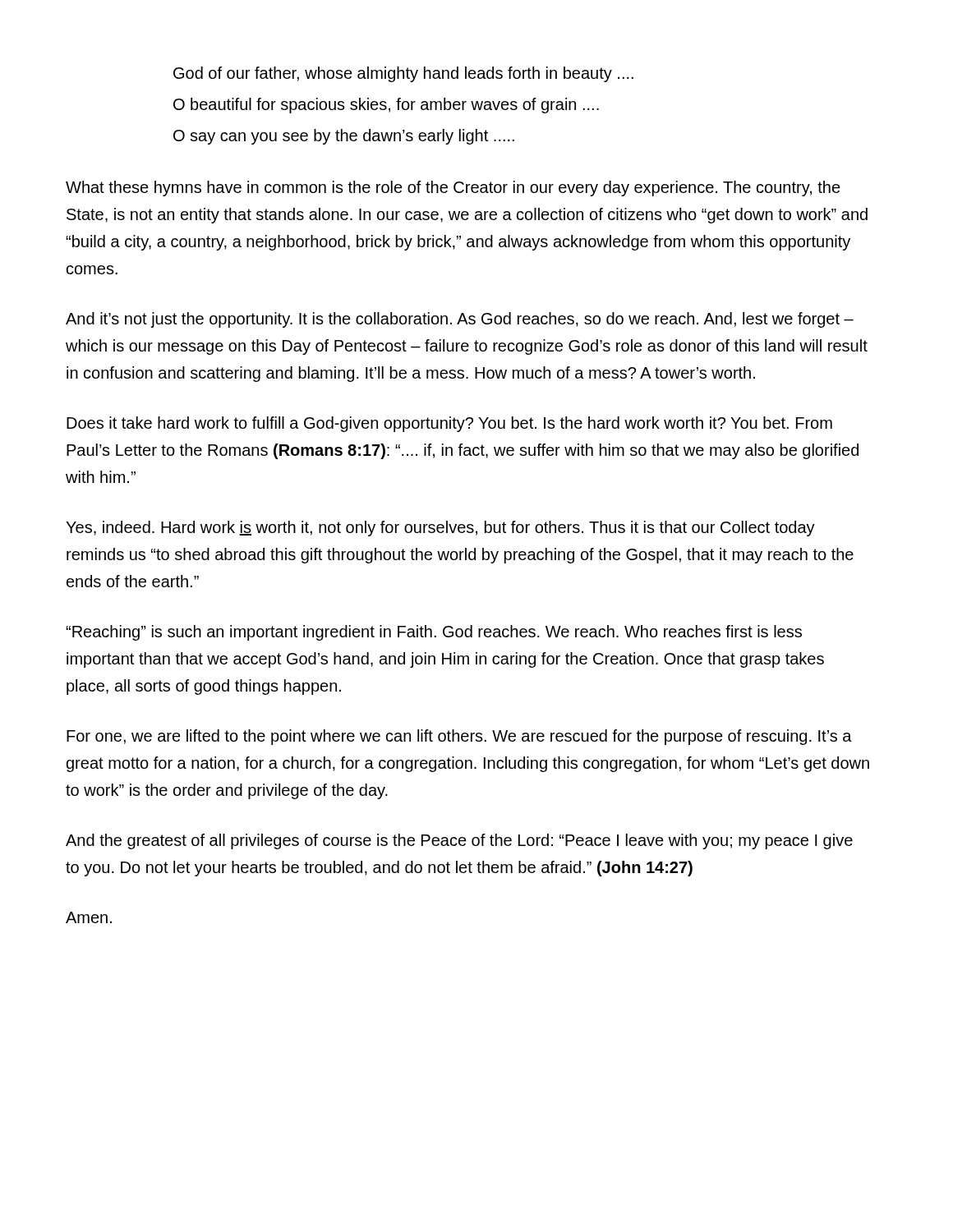The height and width of the screenshot is (1232, 953).
Task: Navigate to the passage starting "And it’s not just the"
Action: pos(467,346)
